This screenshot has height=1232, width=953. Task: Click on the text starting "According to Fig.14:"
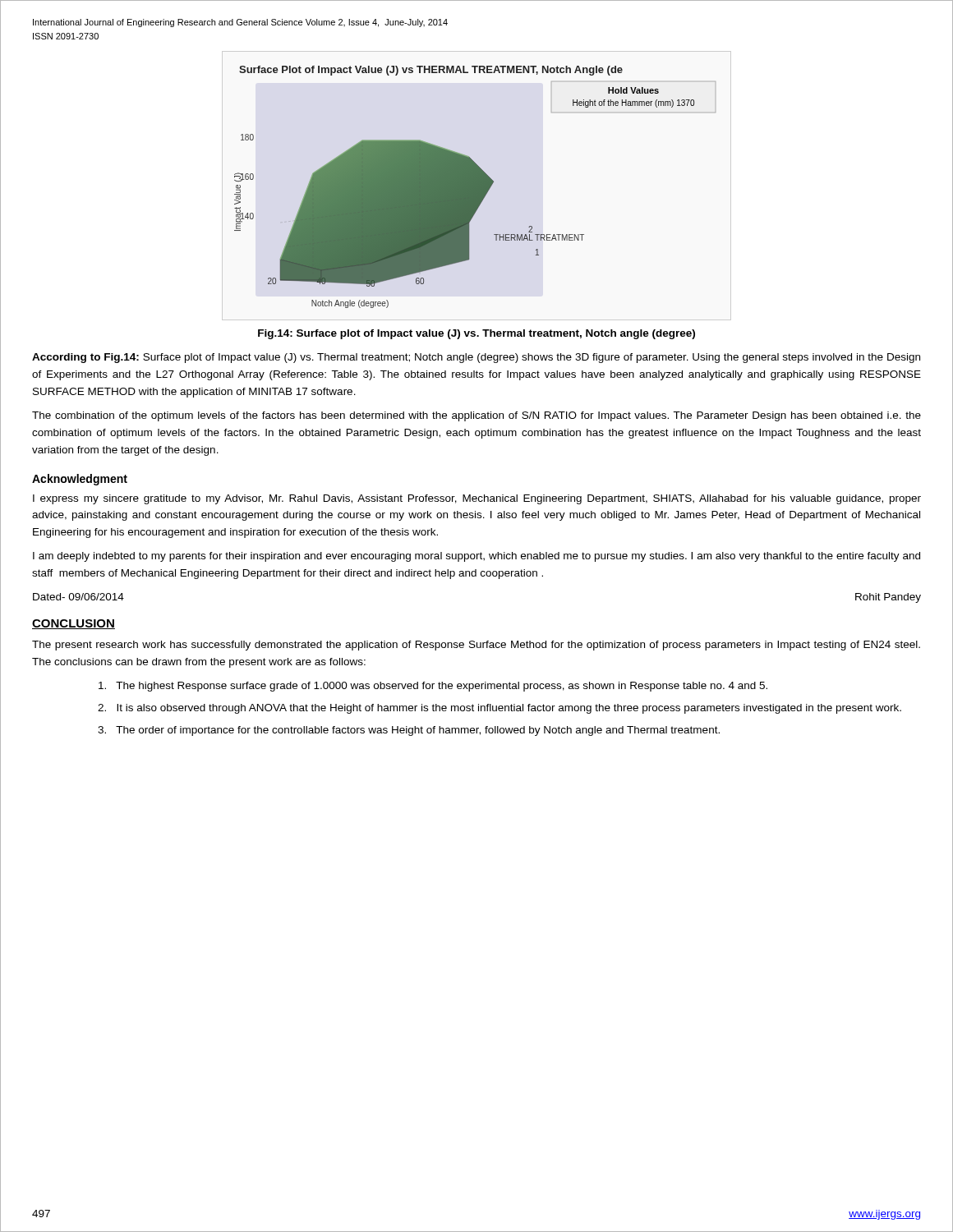tap(476, 374)
